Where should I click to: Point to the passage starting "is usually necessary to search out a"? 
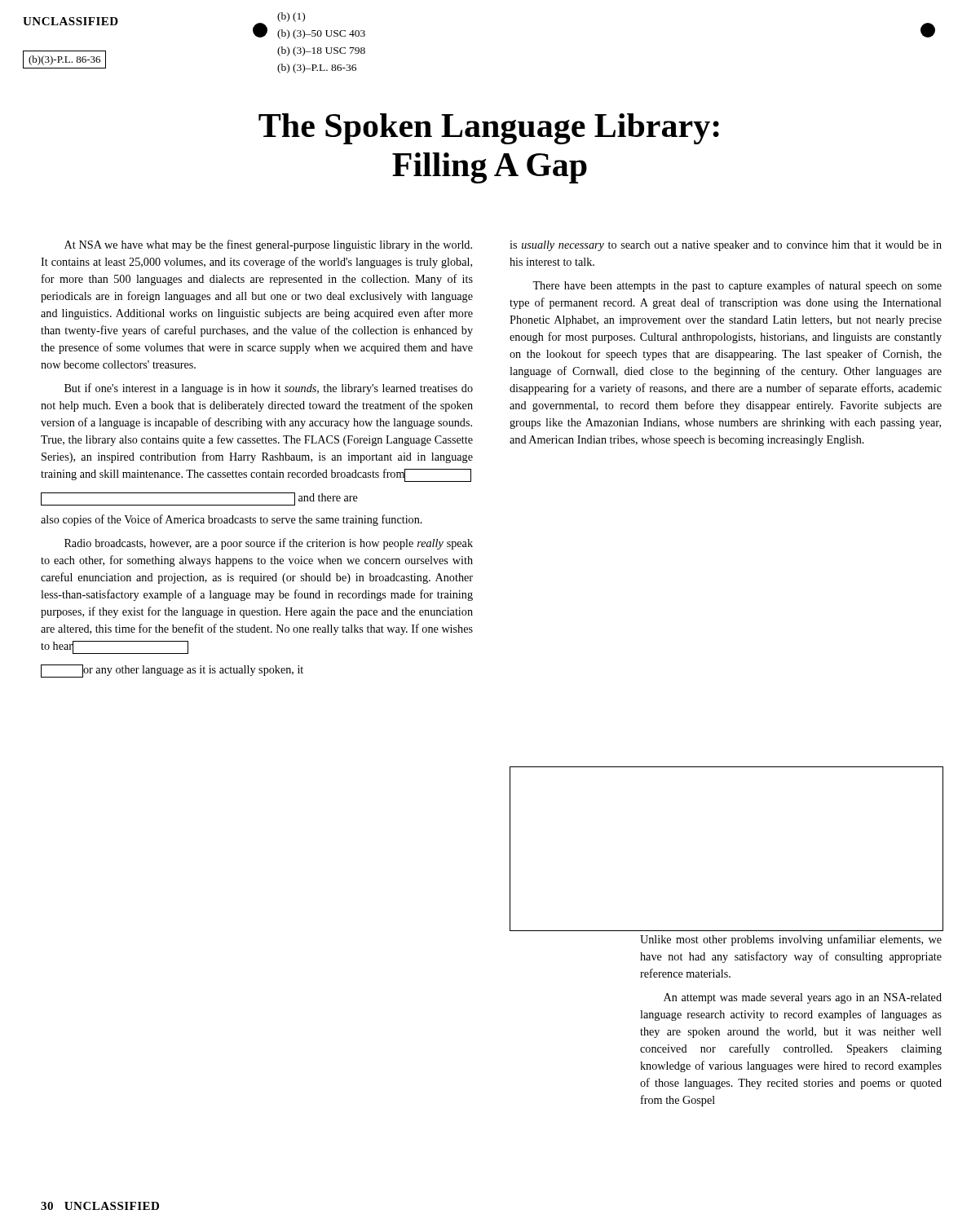tap(726, 254)
